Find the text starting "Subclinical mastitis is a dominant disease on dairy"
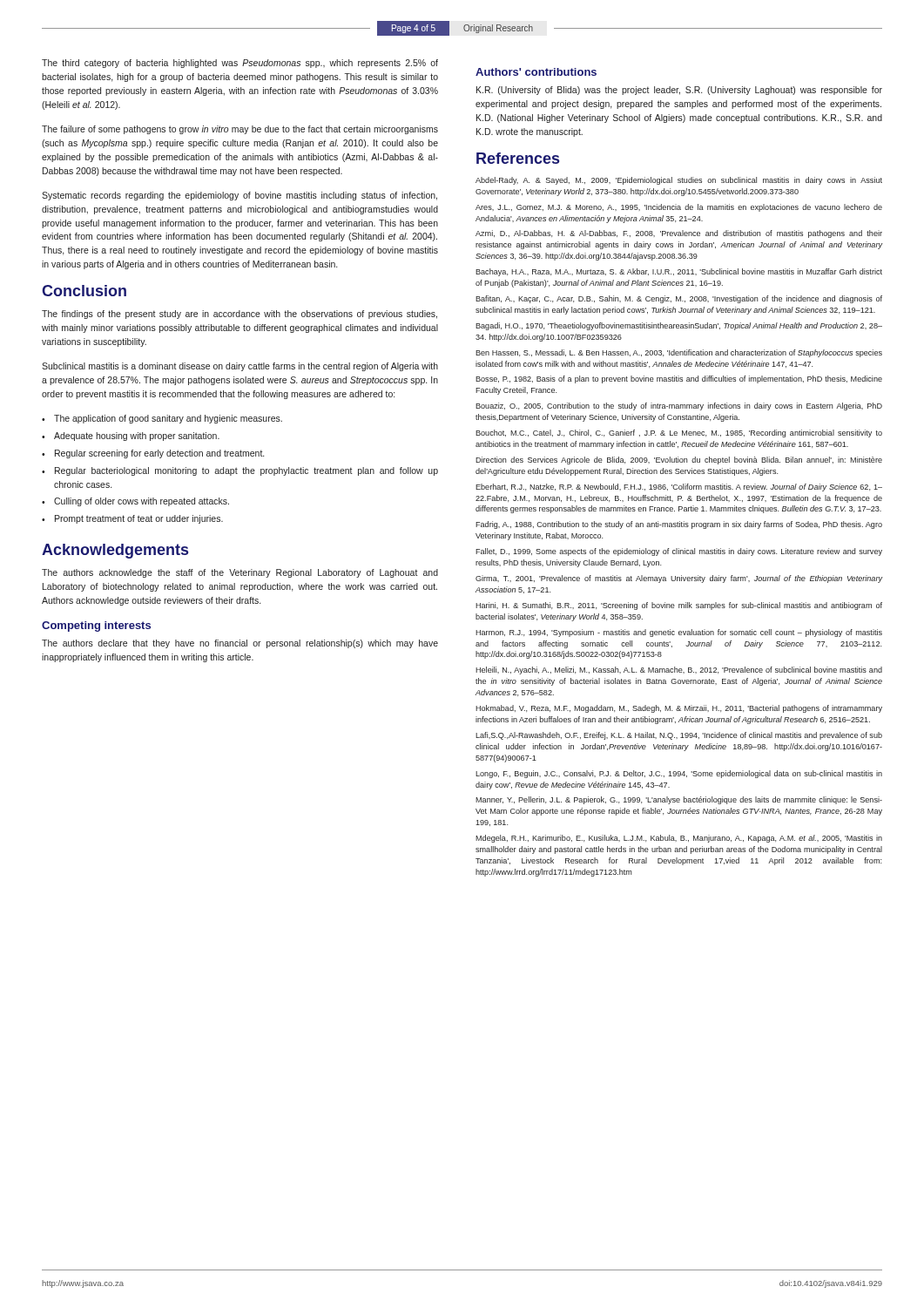924x1307 pixels. pyautogui.click(x=240, y=380)
